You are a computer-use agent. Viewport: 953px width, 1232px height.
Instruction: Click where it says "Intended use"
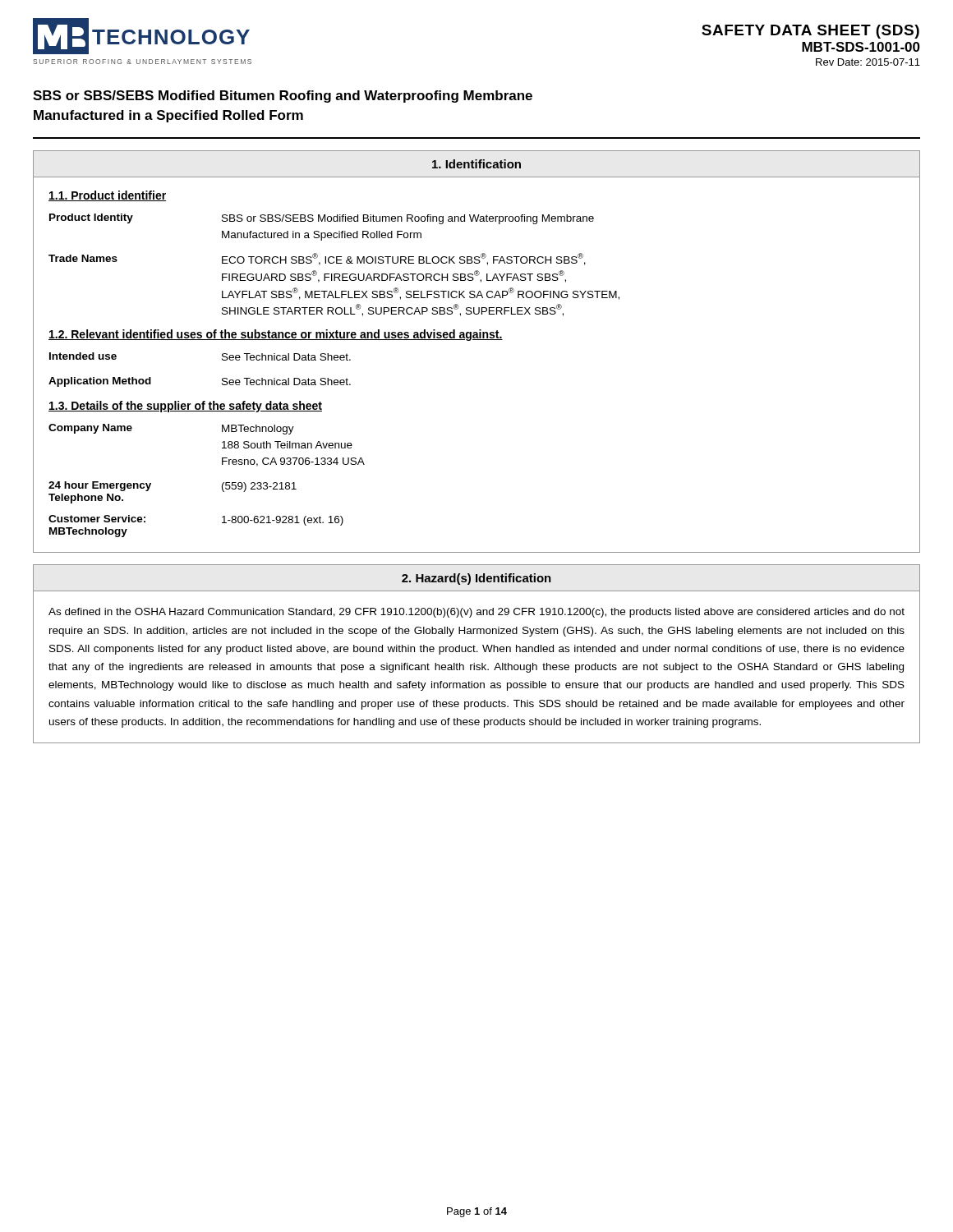click(x=83, y=356)
